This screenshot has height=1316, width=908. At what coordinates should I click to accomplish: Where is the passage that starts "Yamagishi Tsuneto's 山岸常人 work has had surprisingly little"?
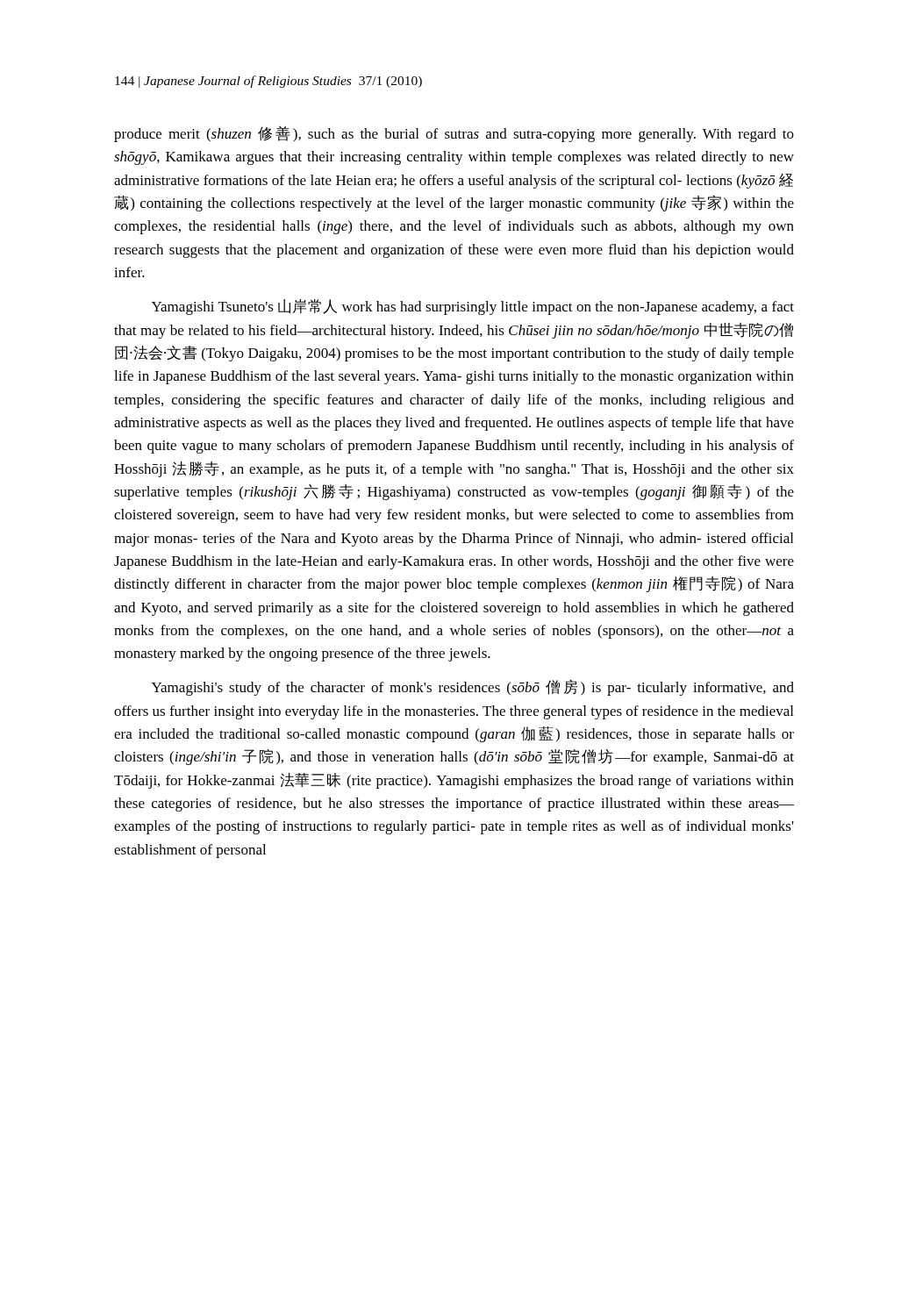click(454, 481)
